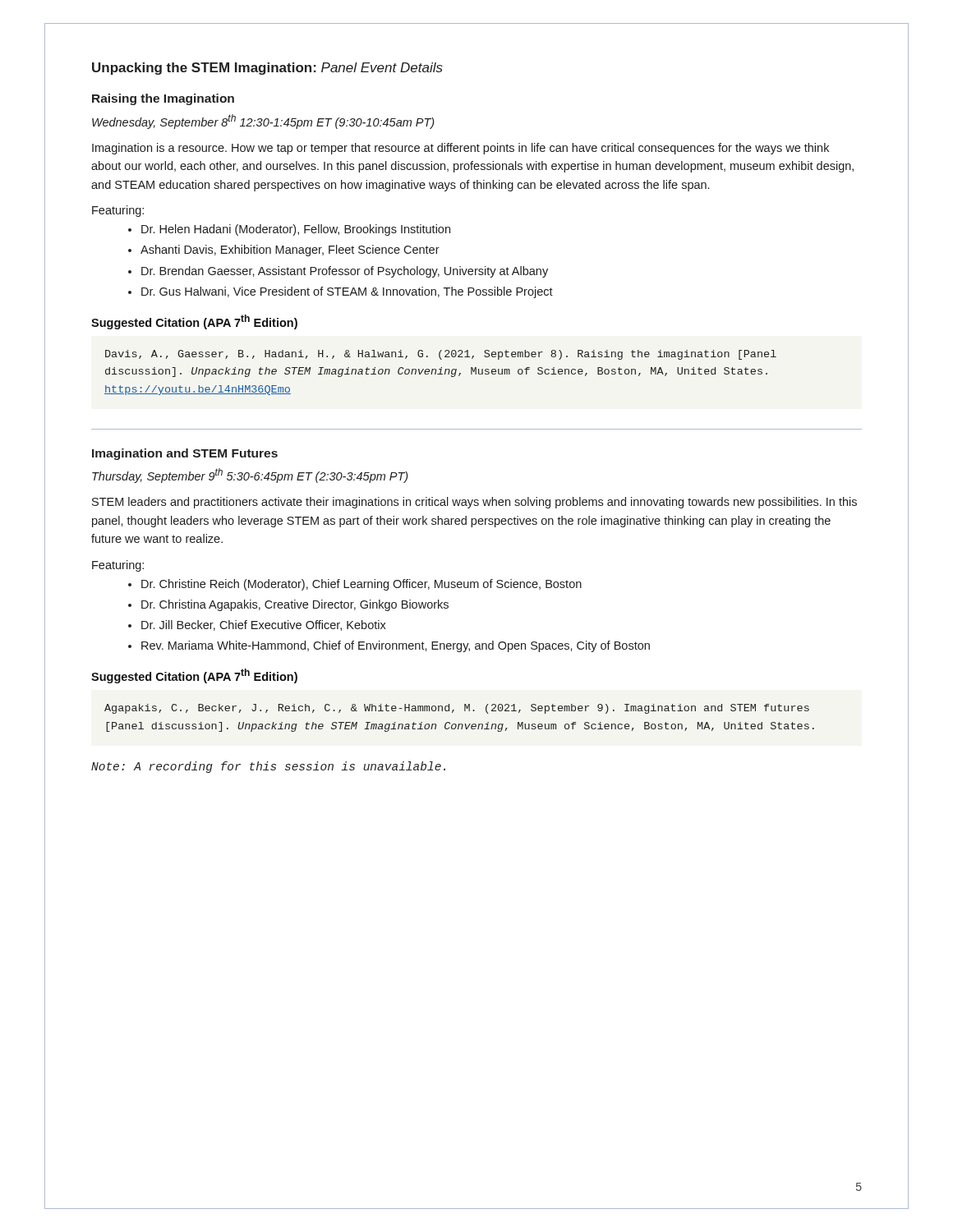Image resolution: width=953 pixels, height=1232 pixels.
Task: Where is the passage that starts "Note: A recording for this session"?
Action: [x=270, y=767]
